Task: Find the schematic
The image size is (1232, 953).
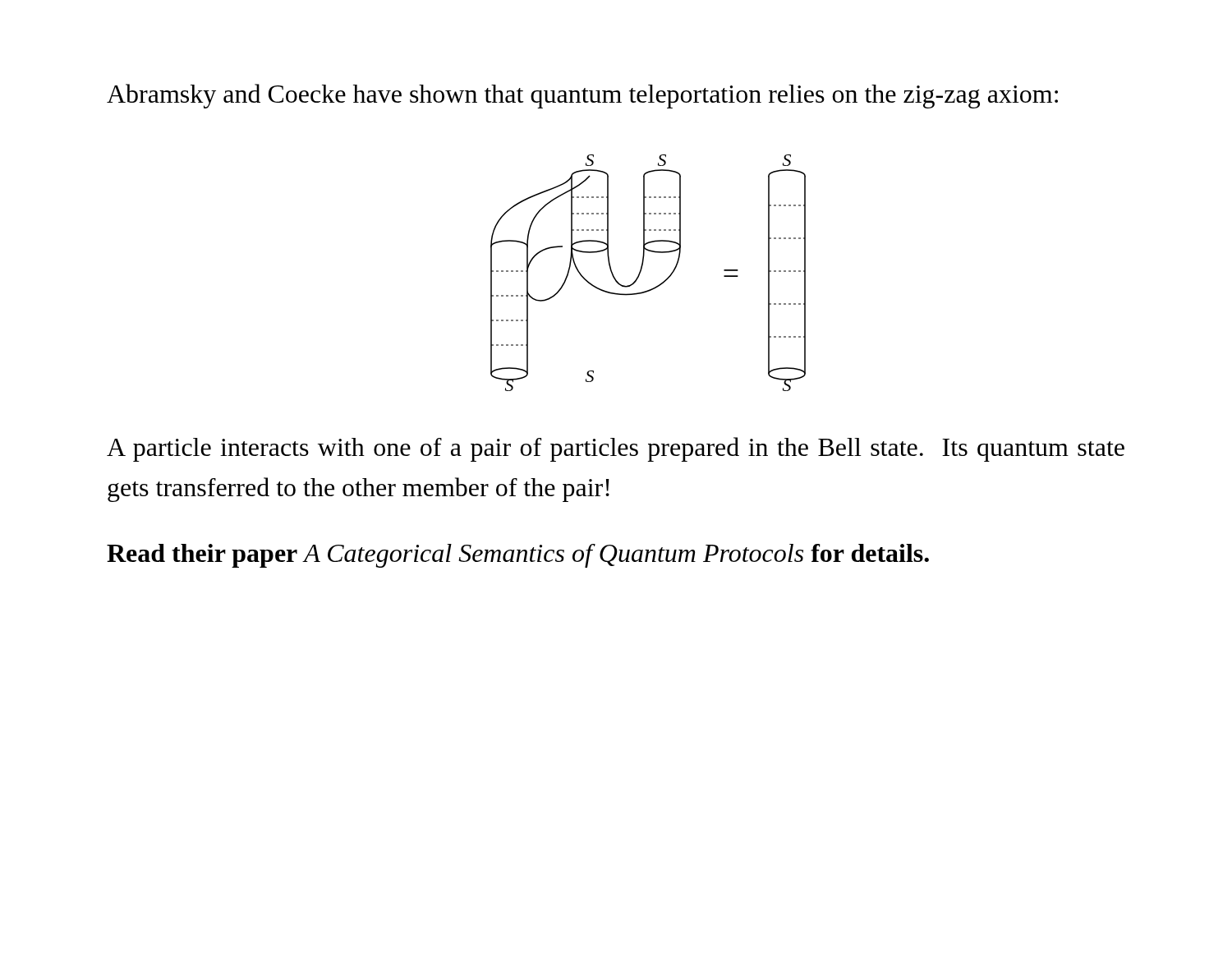Action: (616, 271)
